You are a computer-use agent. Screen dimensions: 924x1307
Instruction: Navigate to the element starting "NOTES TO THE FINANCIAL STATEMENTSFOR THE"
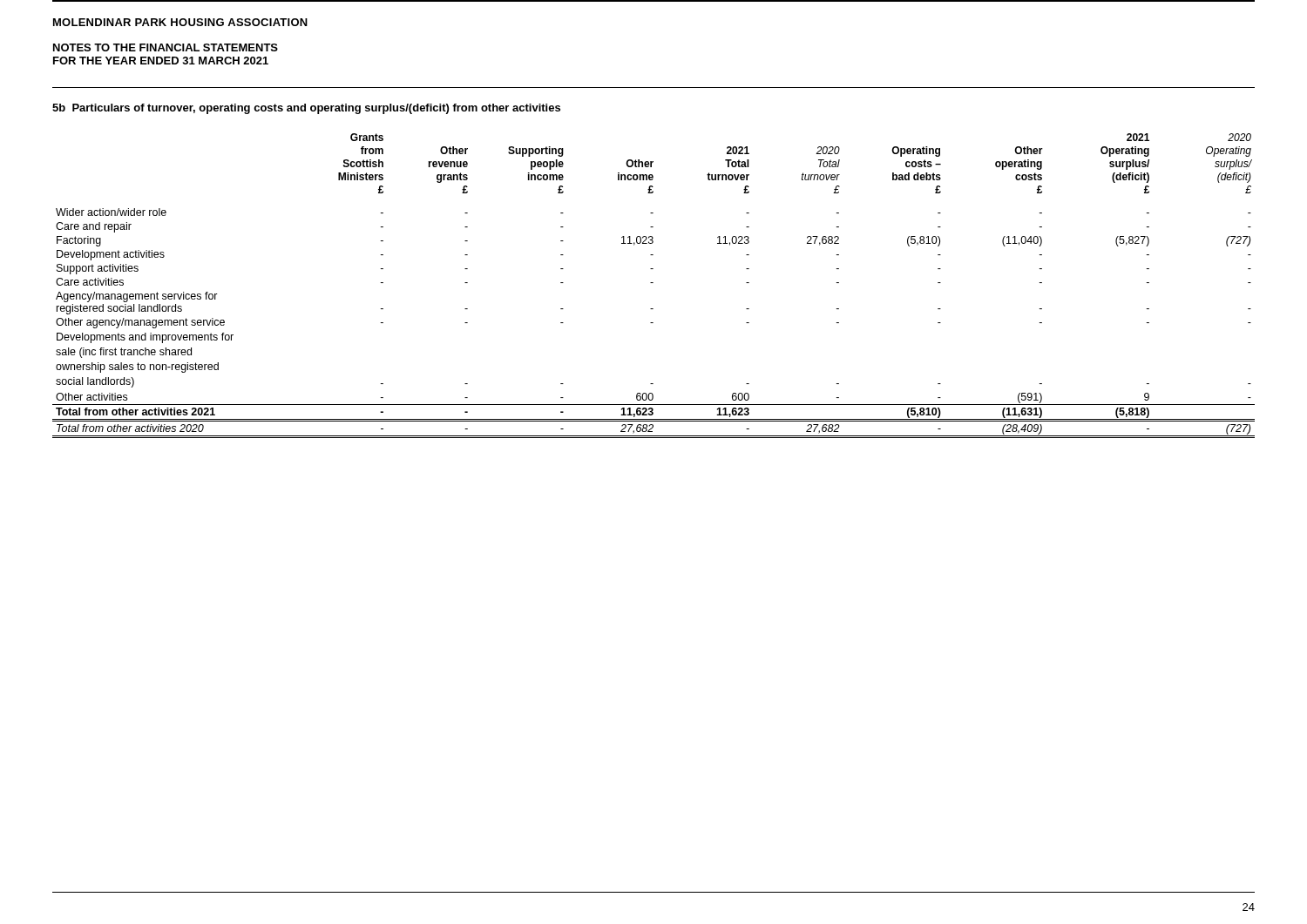tap(165, 54)
